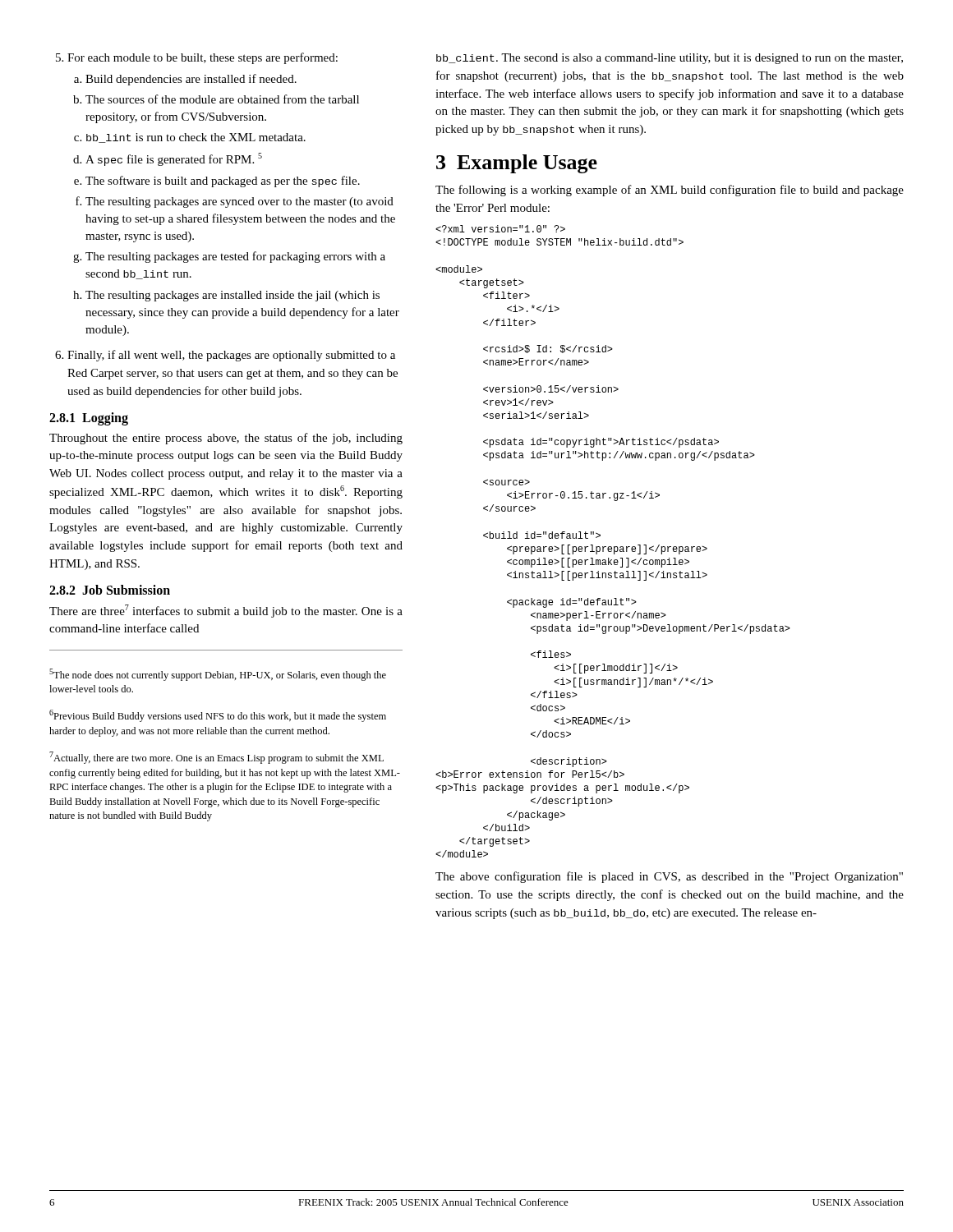953x1232 pixels.
Task: Select a screenshot
Action: (670, 543)
